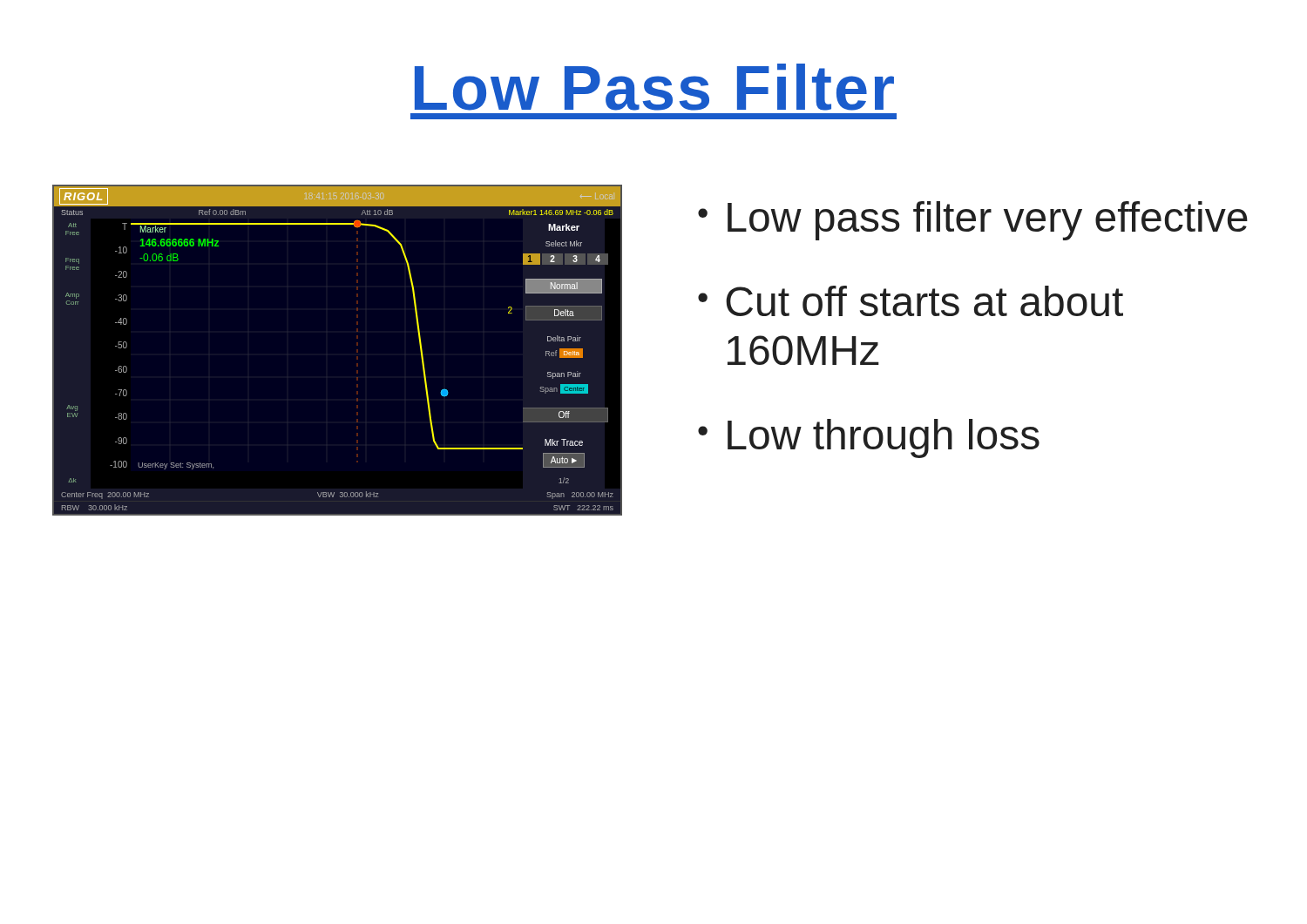Screen dimensions: 924x1307
Task: Select the region starting "• Low pass"
Action: coord(973,218)
